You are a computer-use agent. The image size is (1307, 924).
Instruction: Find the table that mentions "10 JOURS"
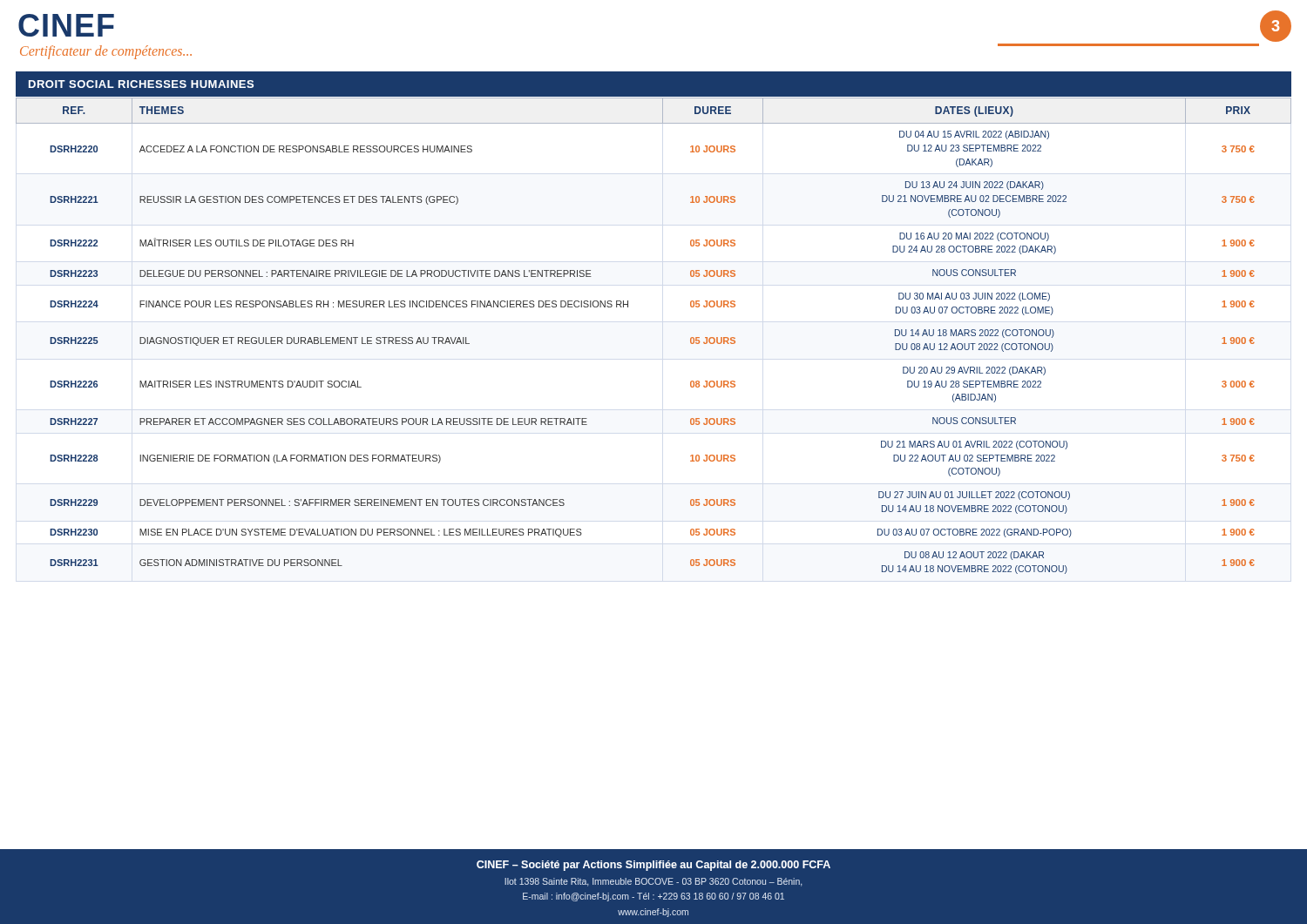coord(654,475)
